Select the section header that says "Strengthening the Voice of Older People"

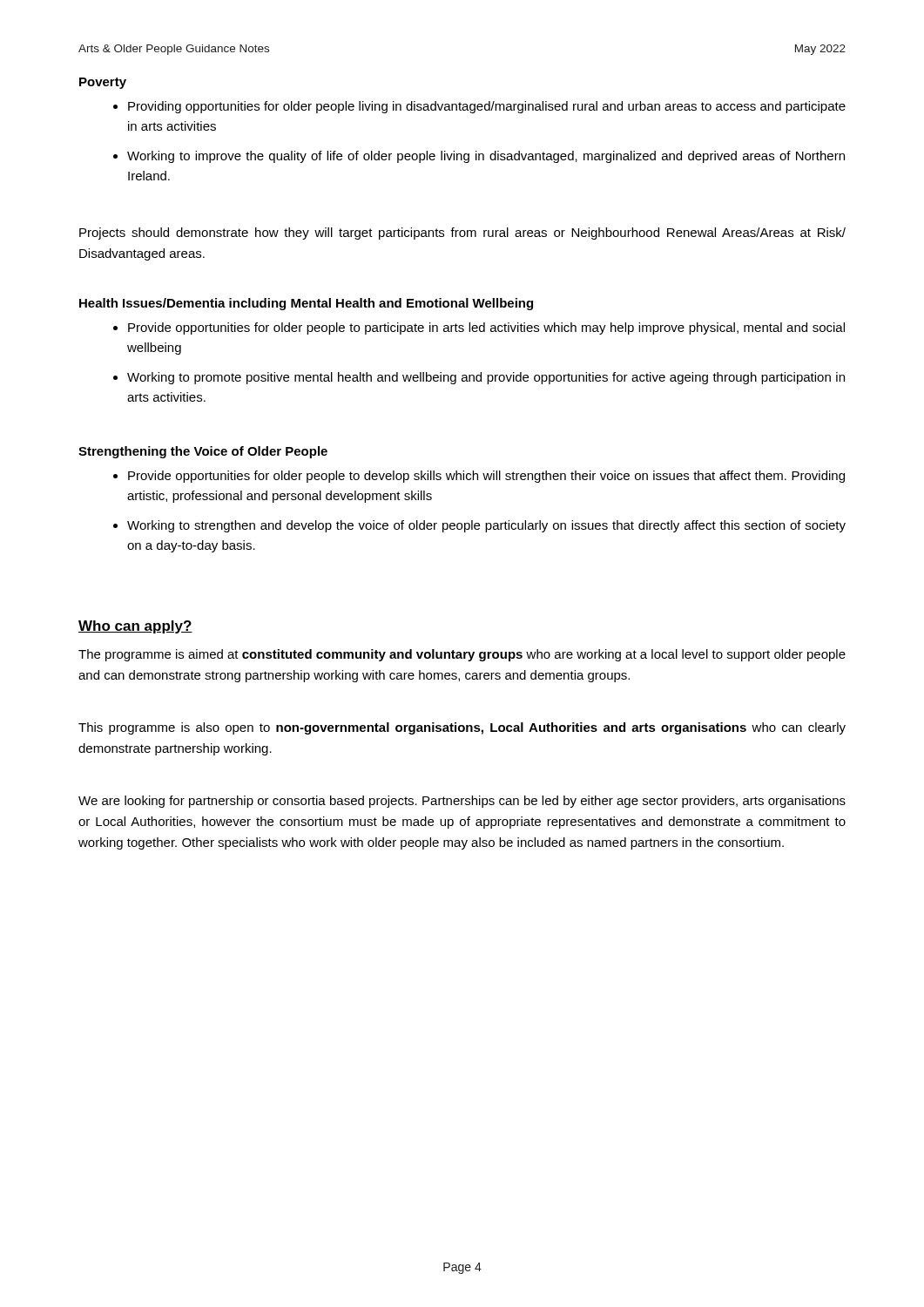pyautogui.click(x=203, y=451)
